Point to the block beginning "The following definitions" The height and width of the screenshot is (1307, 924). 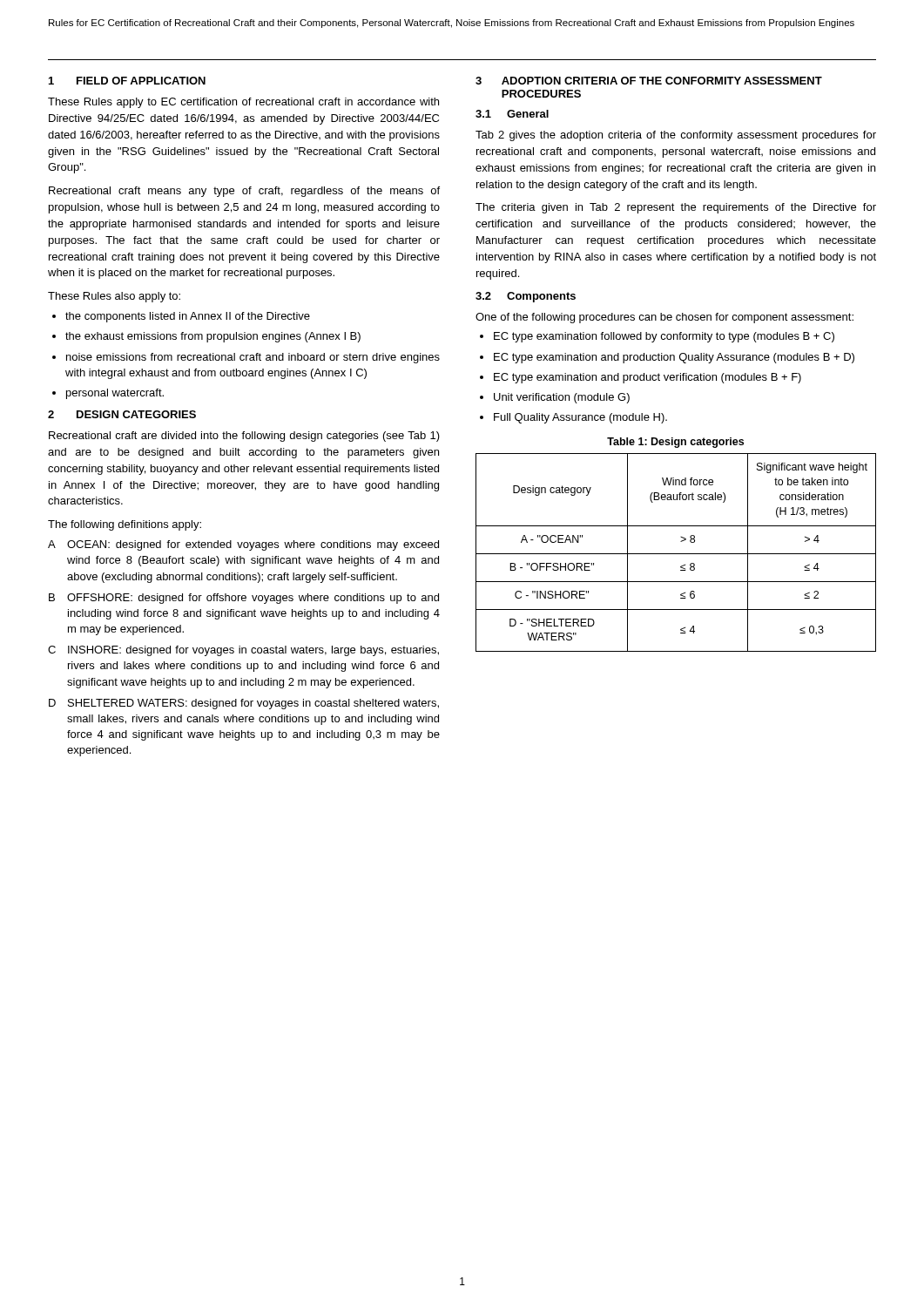[125, 525]
